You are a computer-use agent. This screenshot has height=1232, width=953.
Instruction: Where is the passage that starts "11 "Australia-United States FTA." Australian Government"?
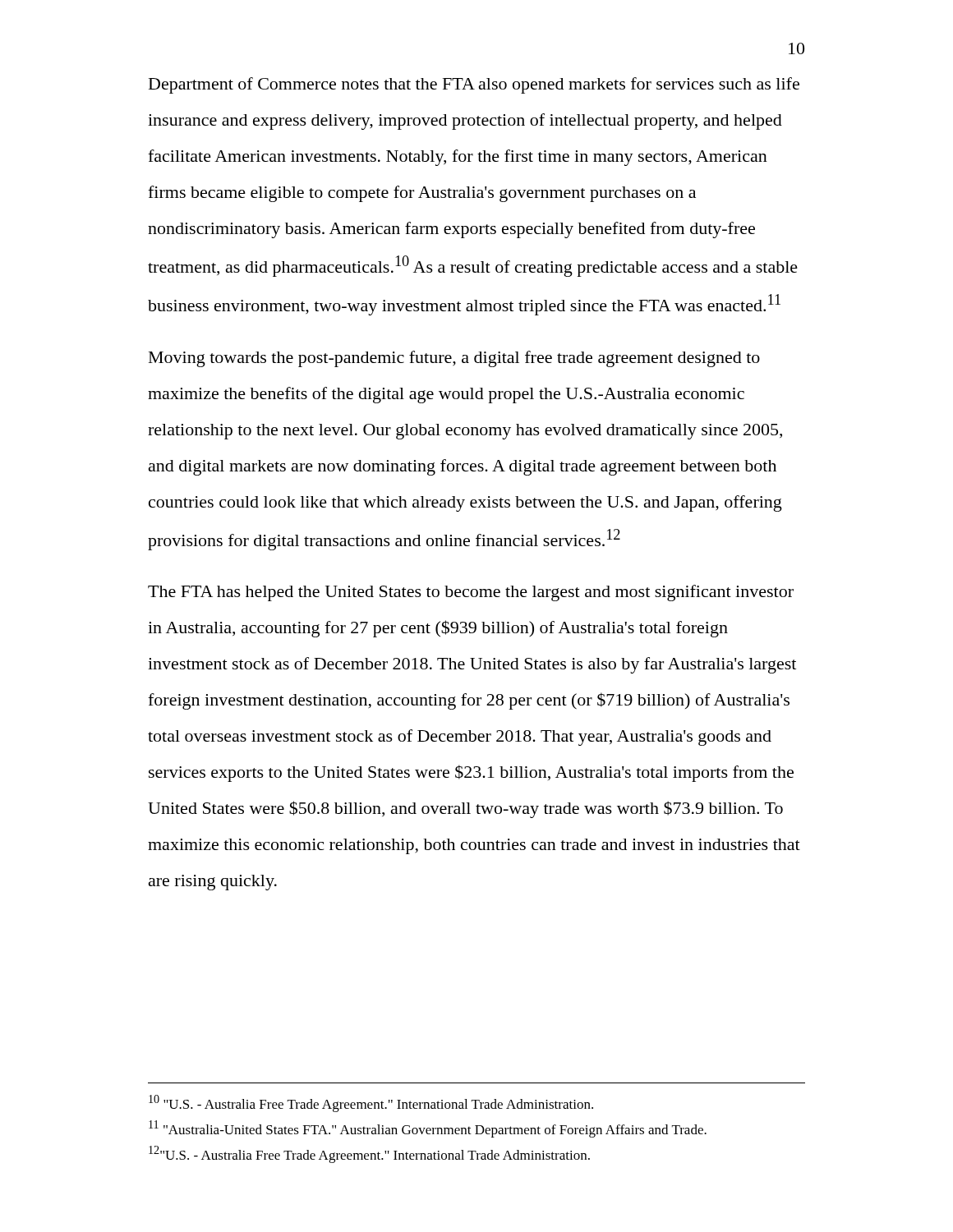(476, 1128)
